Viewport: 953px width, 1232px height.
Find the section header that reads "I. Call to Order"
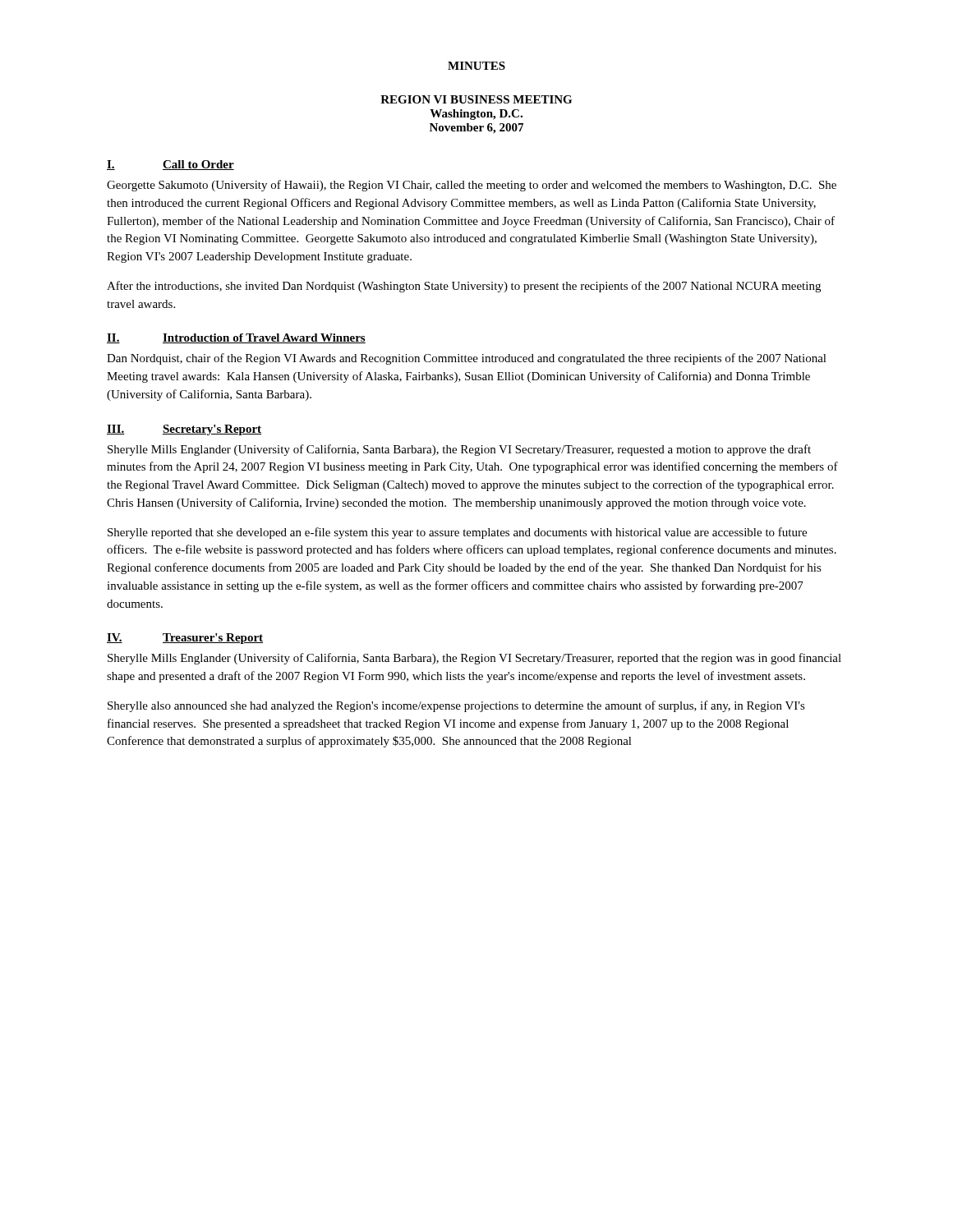(x=170, y=165)
